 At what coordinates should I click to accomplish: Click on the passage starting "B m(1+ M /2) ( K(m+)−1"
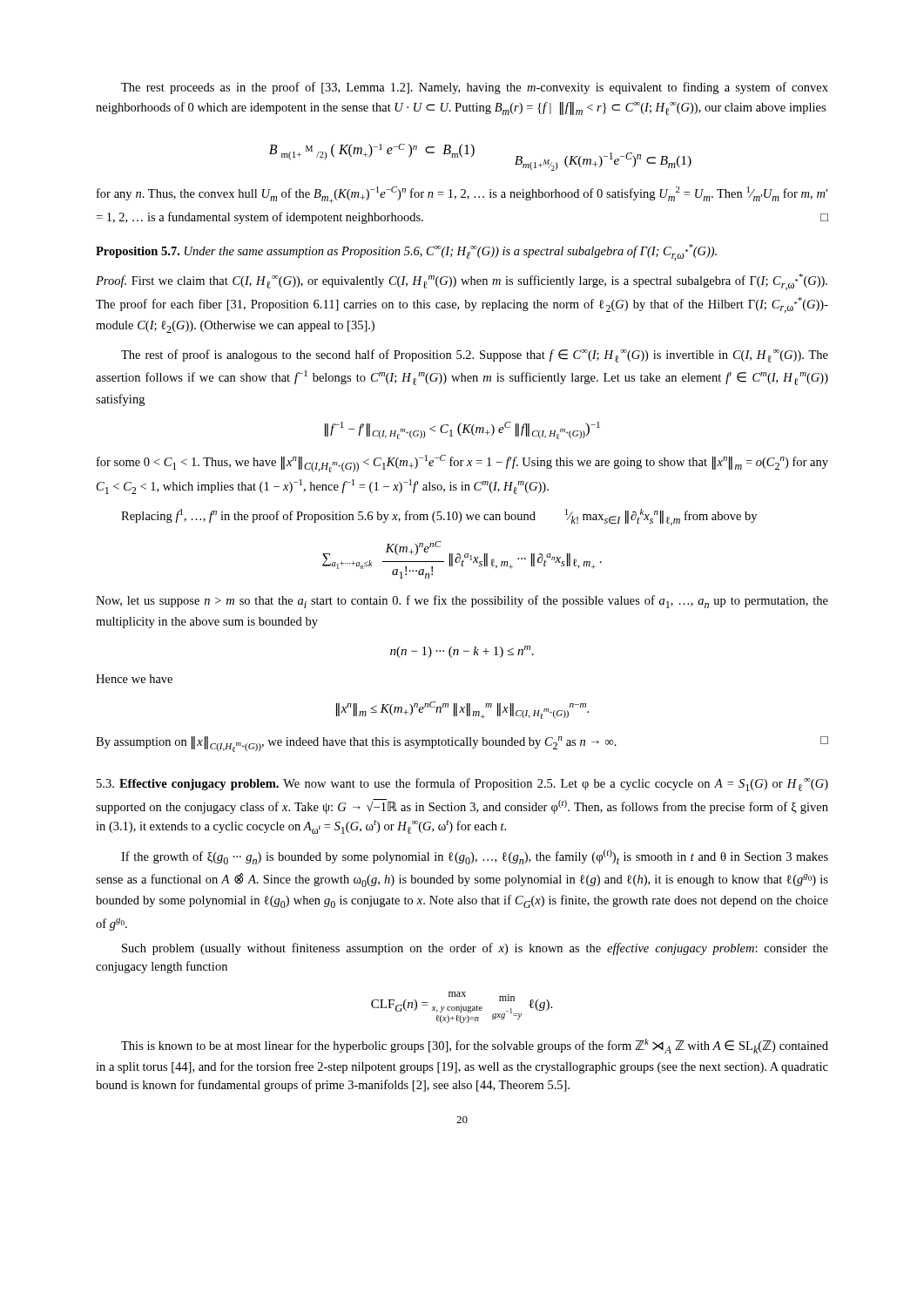pos(462,151)
